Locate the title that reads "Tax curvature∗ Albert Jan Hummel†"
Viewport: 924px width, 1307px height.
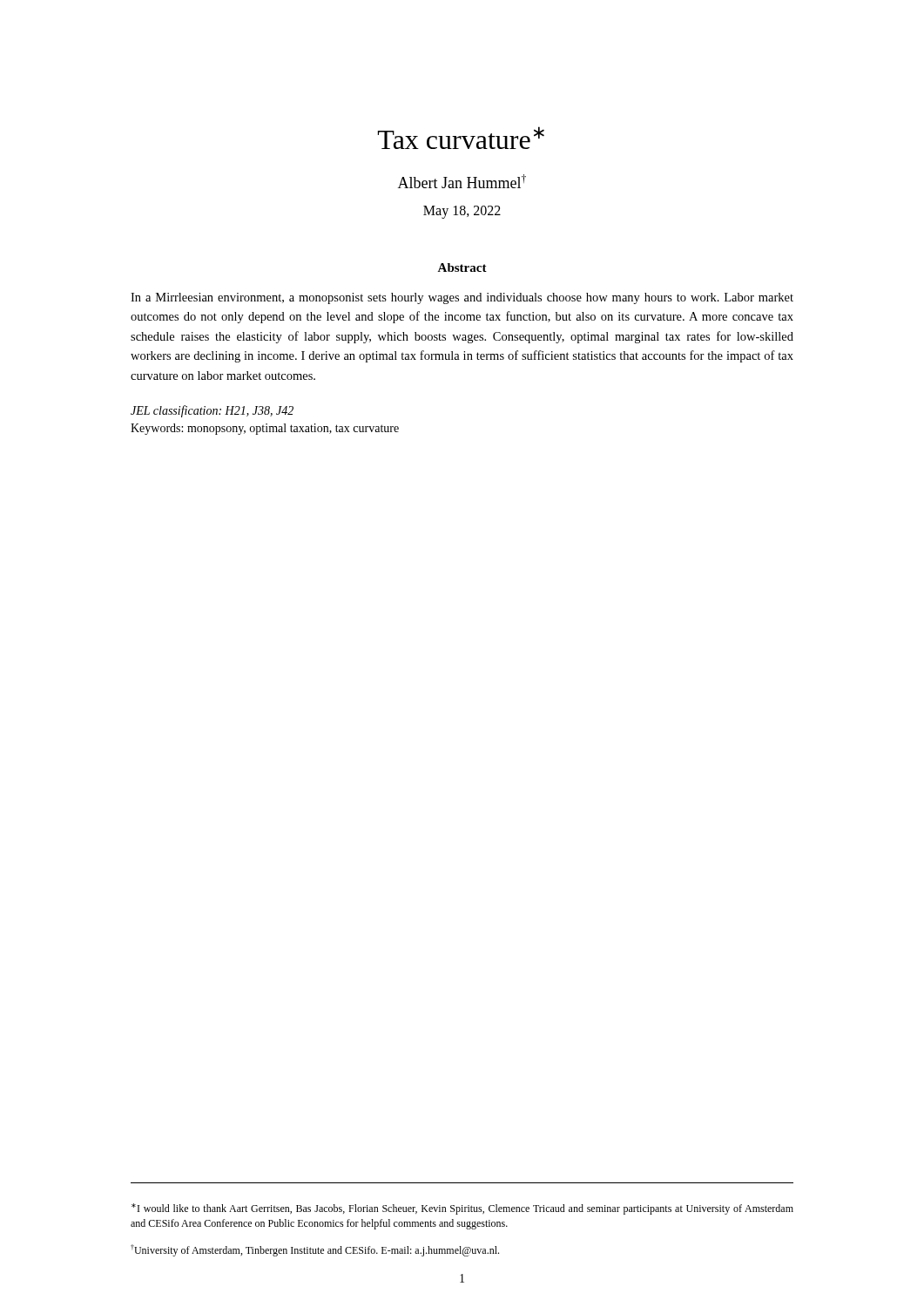462,170
